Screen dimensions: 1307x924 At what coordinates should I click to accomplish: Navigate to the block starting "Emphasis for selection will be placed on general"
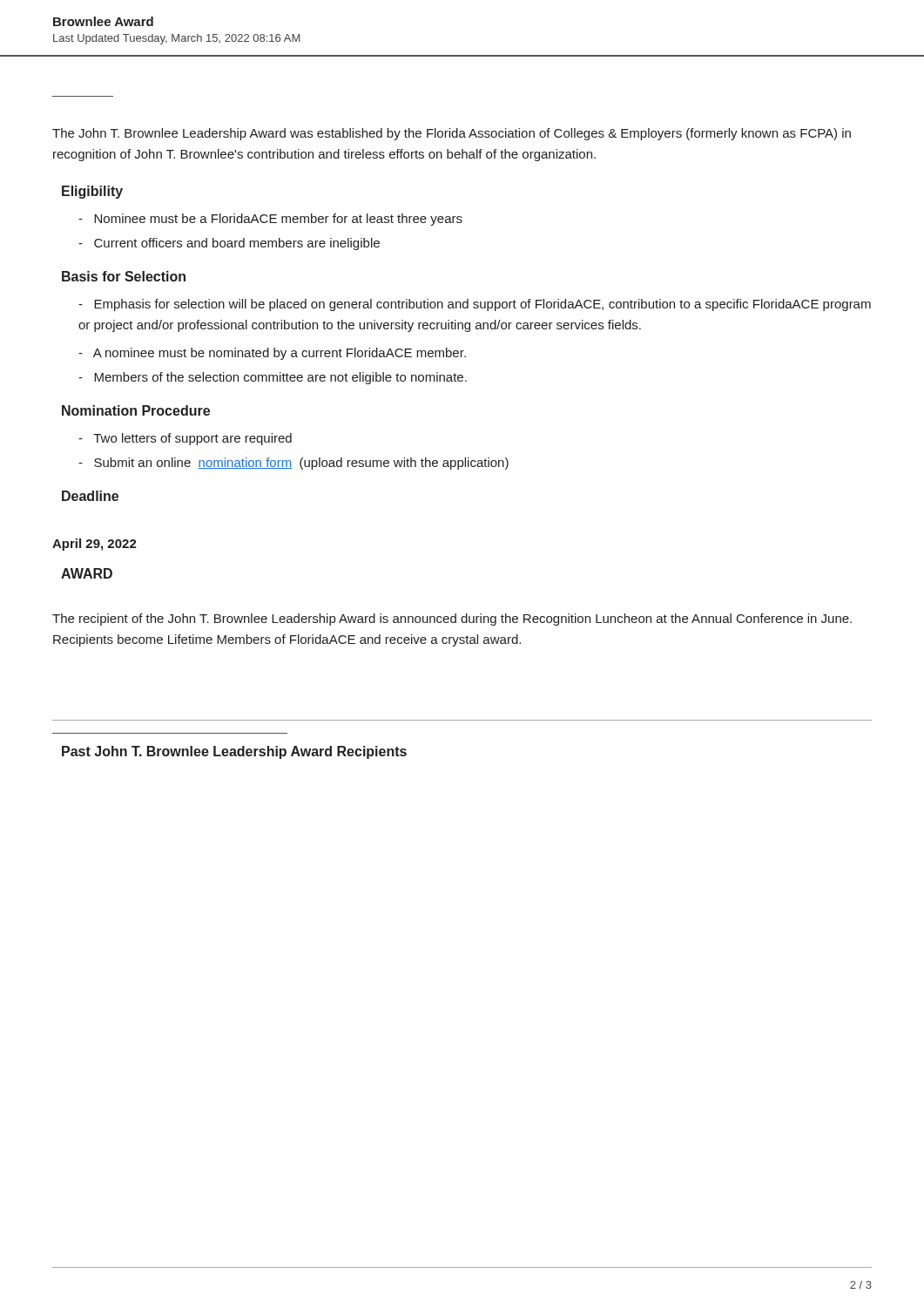pos(475,314)
